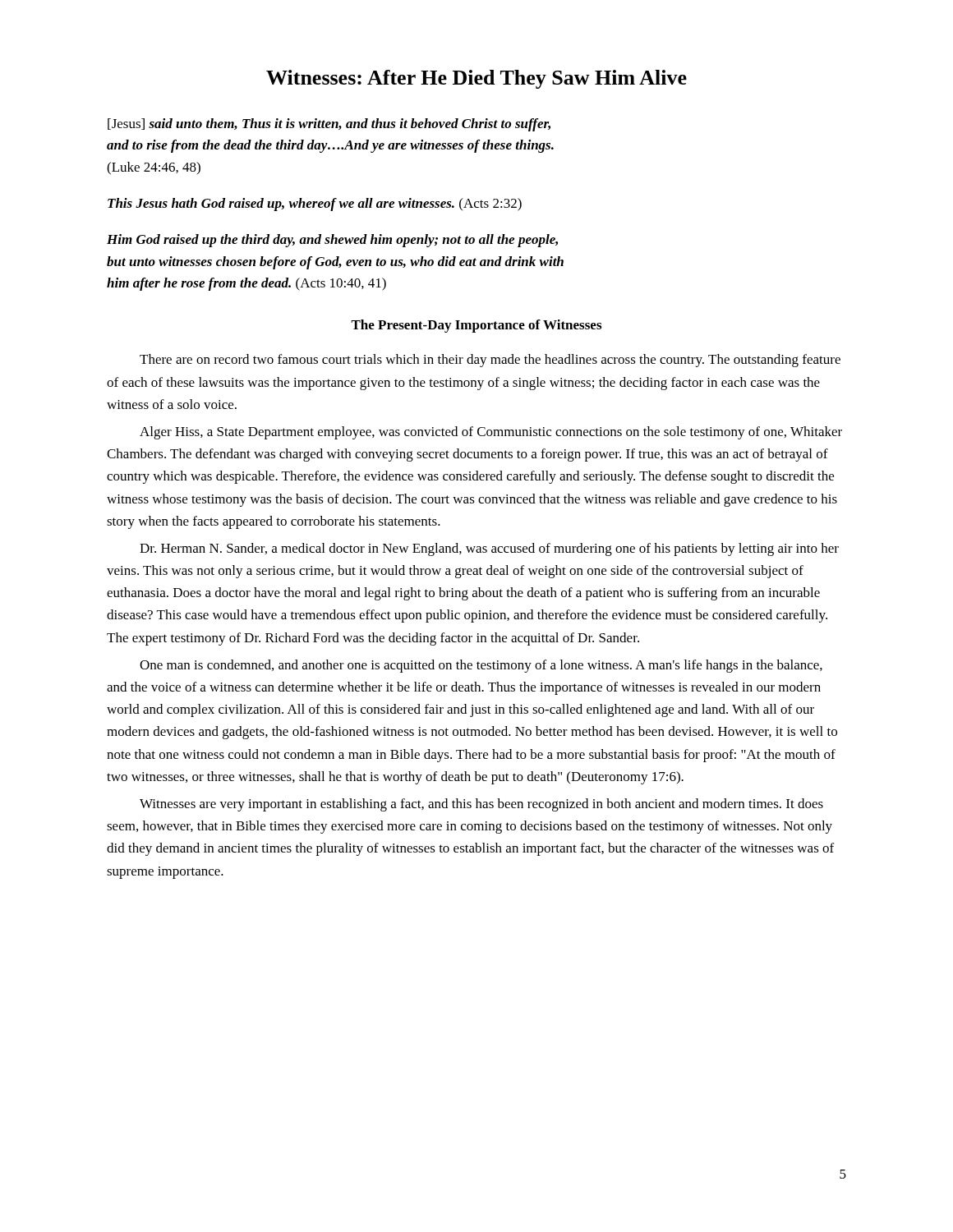The height and width of the screenshot is (1232, 953).
Task: Navigate to the text starting "This Jesus hath God raised up,"
Action: [476, 204]
